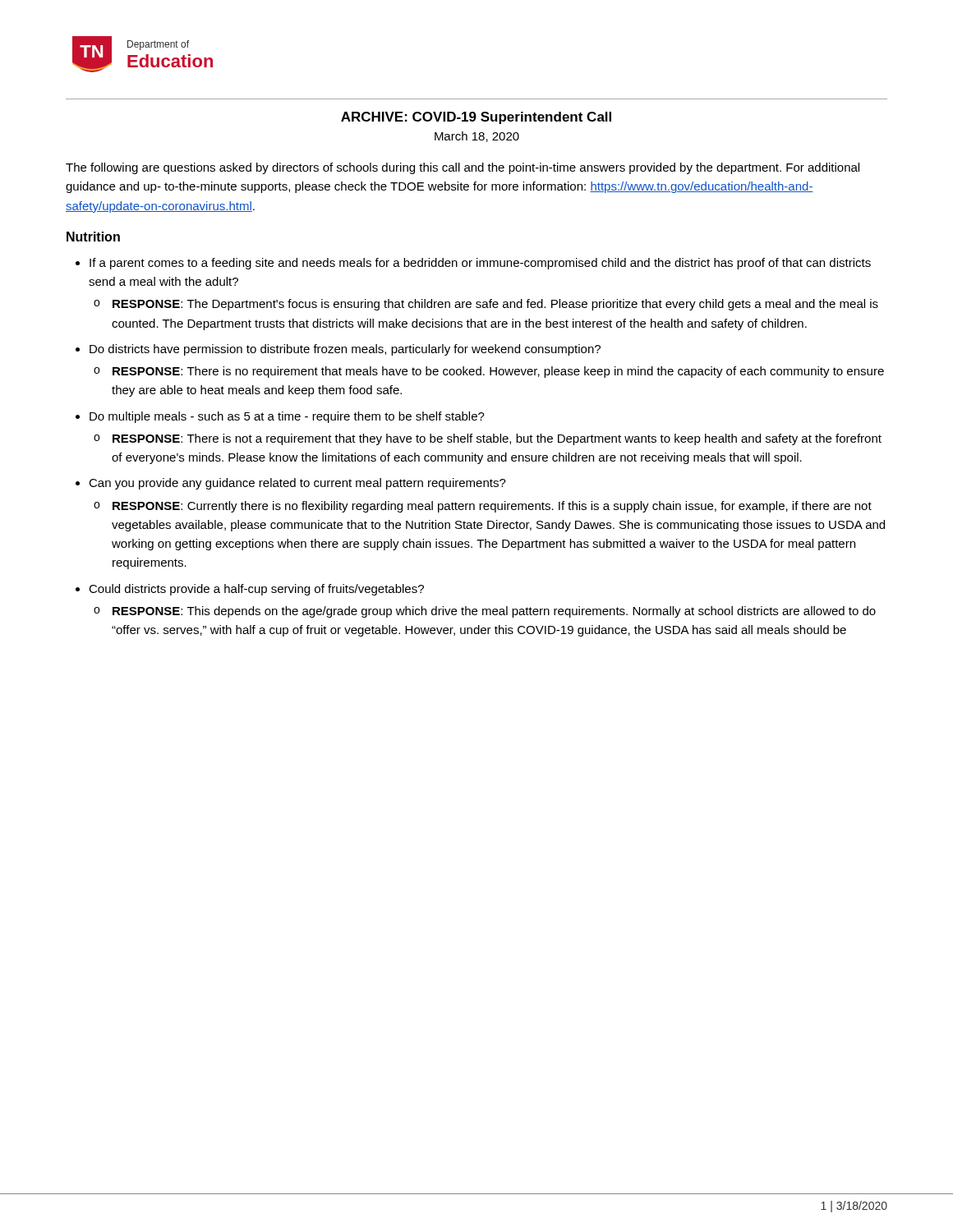Point to the block beginning "Do districts have permission to distribute"
Image resolution: width=953 pixels, height=1232 pixels.
(x=488, y=371)
